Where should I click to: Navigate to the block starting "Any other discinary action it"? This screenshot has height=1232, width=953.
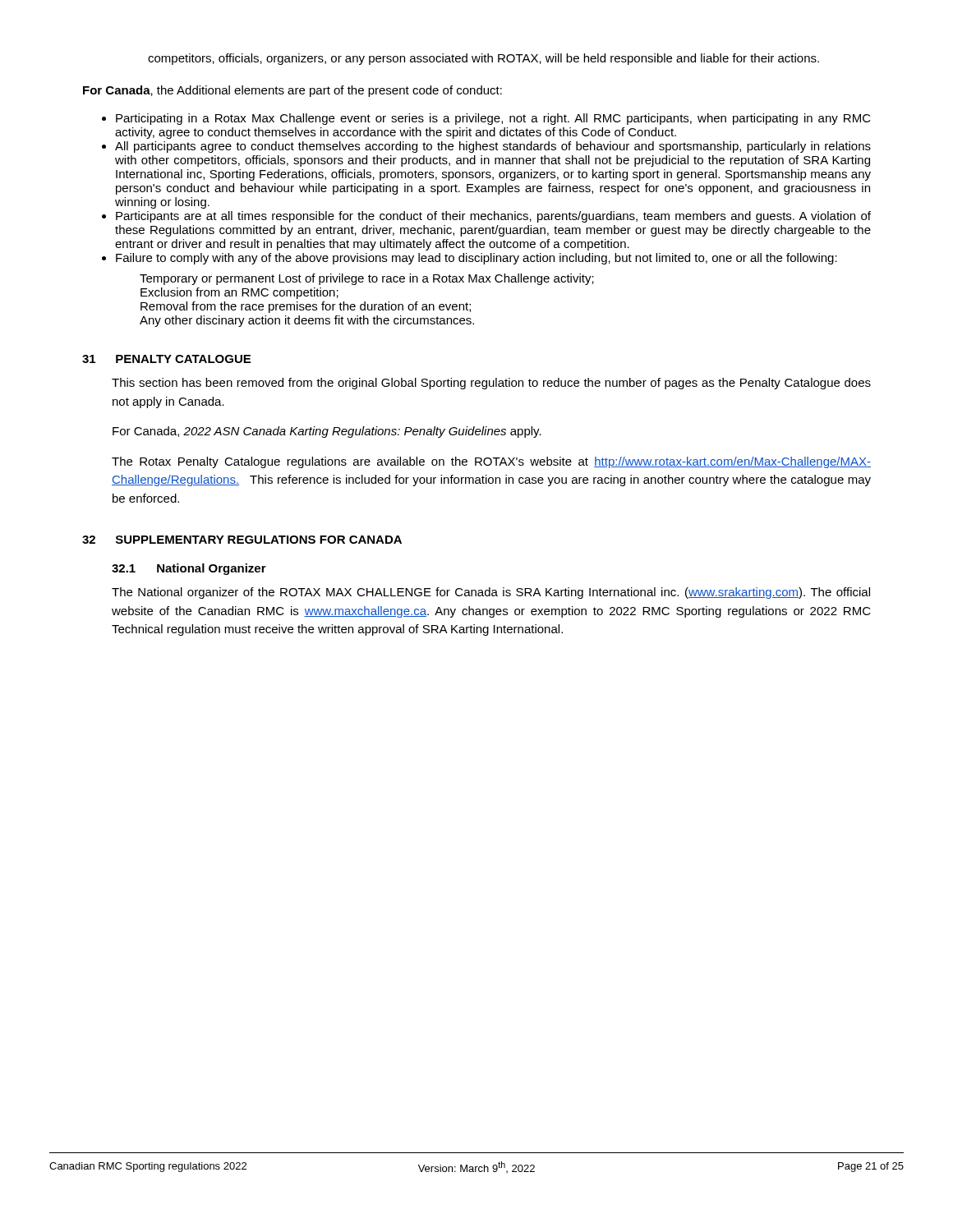[x=307, y=321]
